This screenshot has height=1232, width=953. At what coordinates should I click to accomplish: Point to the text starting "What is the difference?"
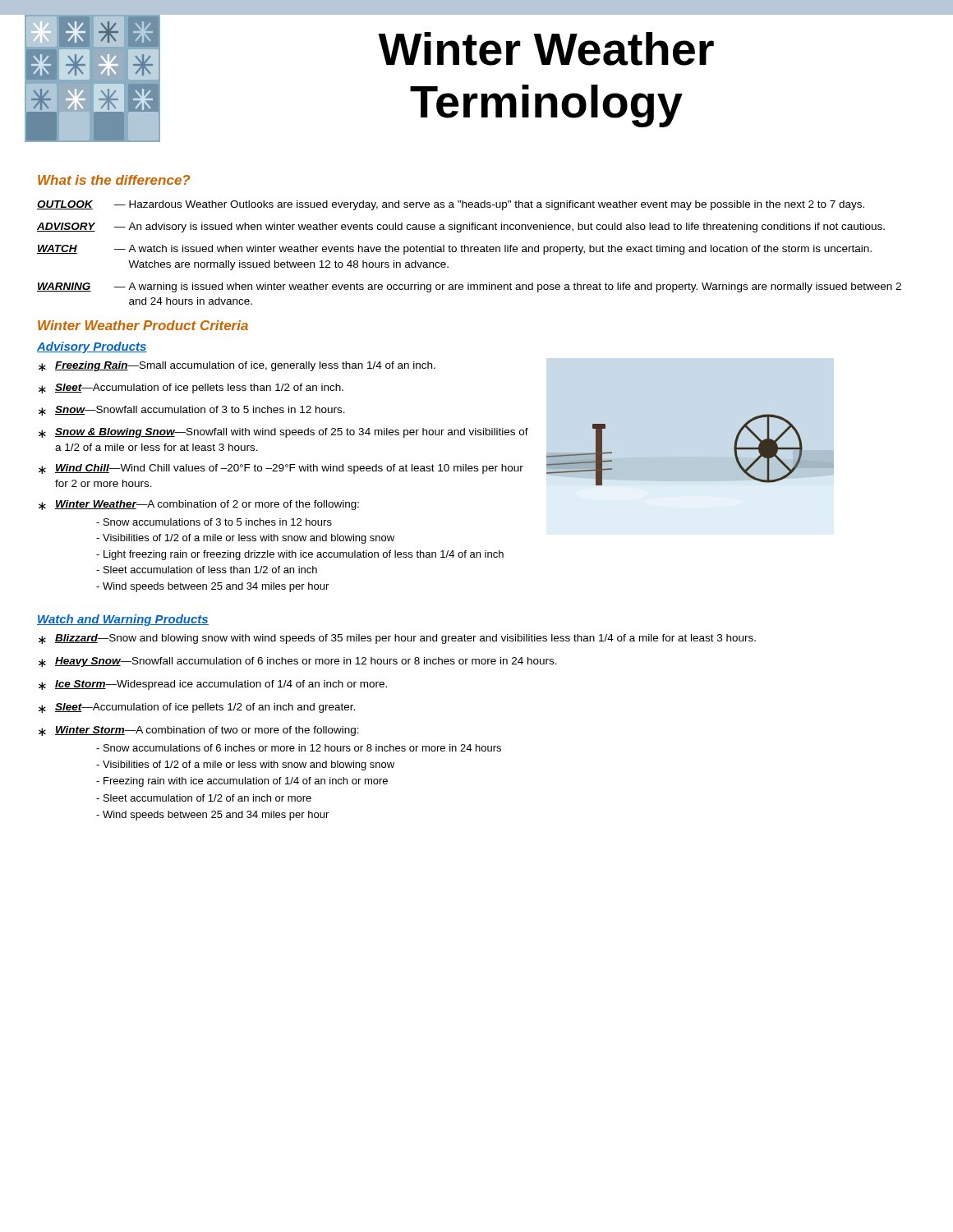(114, 180)
